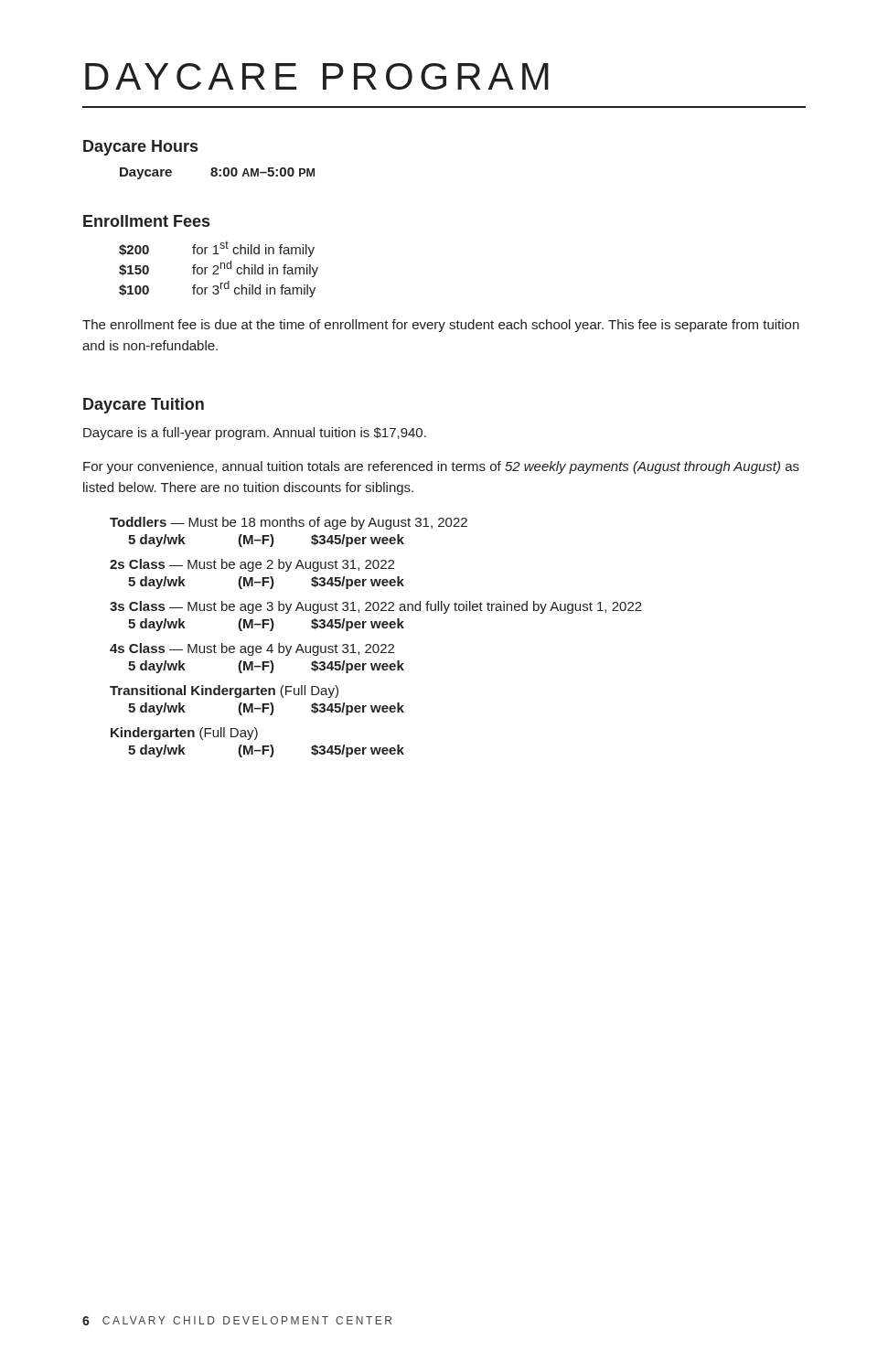This screenshot has height=1372, width=888.
Task: Click on the text that says "Daycare 8:00 AM–5:00 PM"
Action: [217, 172]
